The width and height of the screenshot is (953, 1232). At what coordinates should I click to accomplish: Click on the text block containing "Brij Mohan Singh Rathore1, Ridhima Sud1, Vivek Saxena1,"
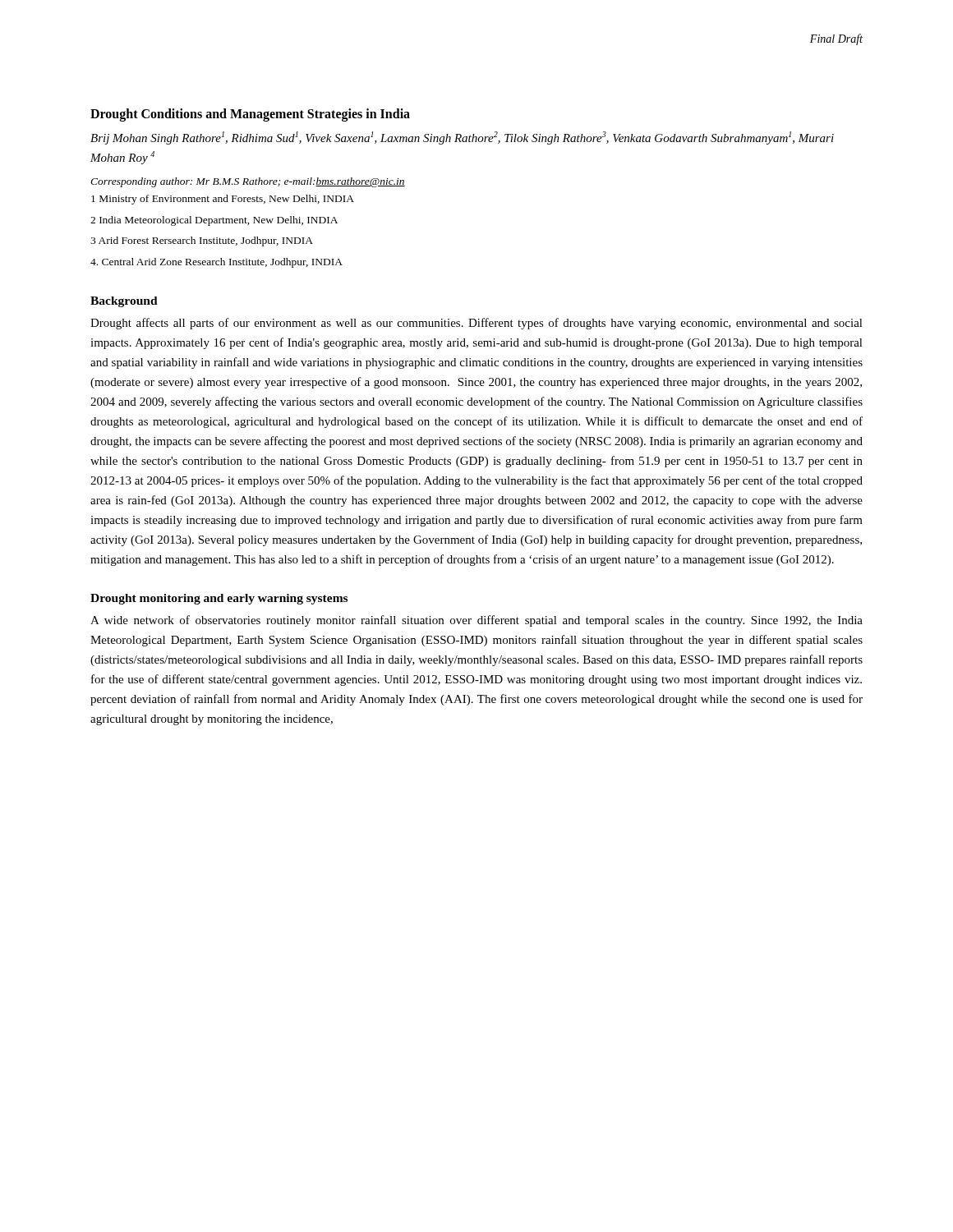coord(462,147)
